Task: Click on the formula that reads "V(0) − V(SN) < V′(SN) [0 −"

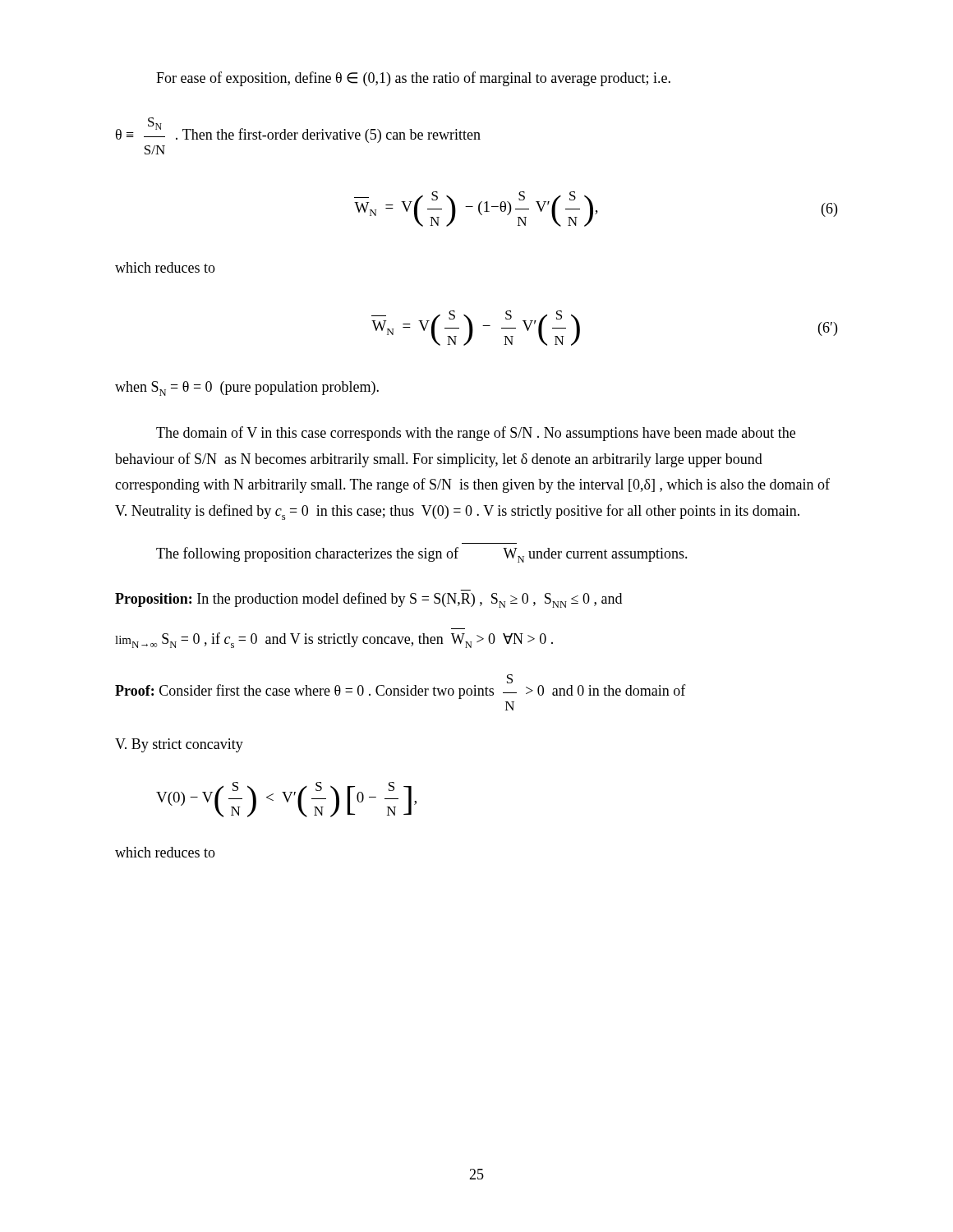Action: point(287,799)
